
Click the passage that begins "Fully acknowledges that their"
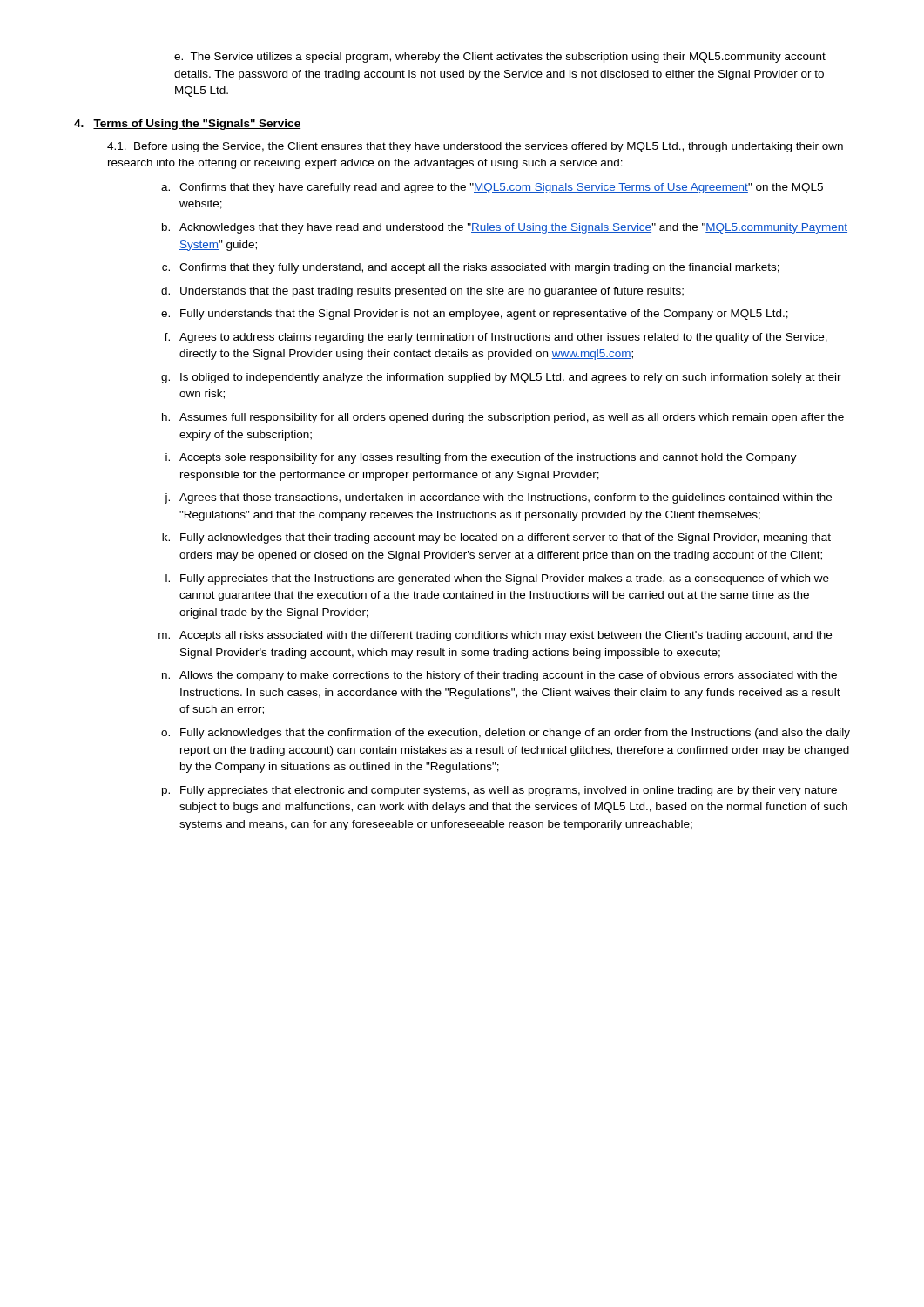click(x=505, y=546)
